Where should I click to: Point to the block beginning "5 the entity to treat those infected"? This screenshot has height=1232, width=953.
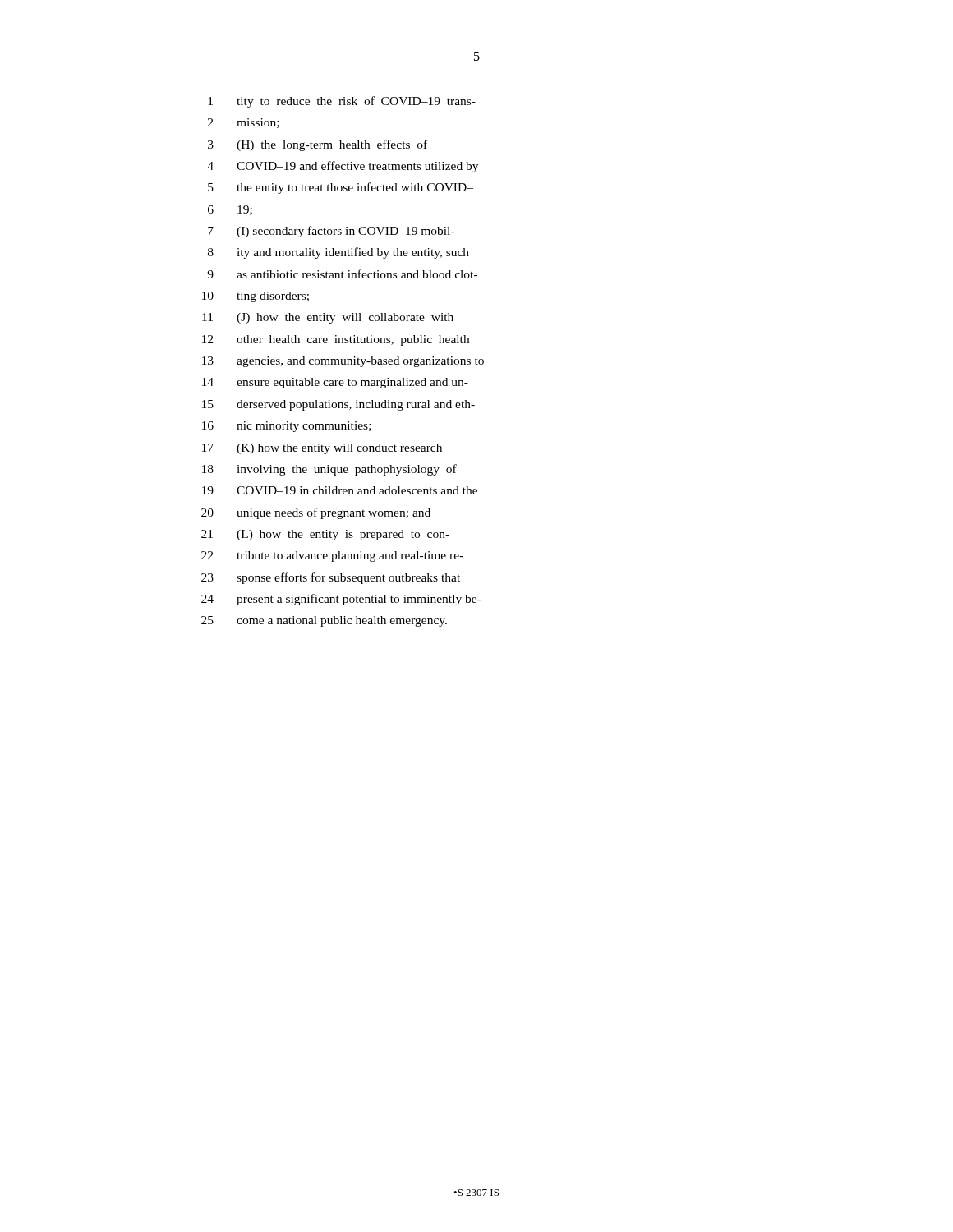(x=341, y=188)
